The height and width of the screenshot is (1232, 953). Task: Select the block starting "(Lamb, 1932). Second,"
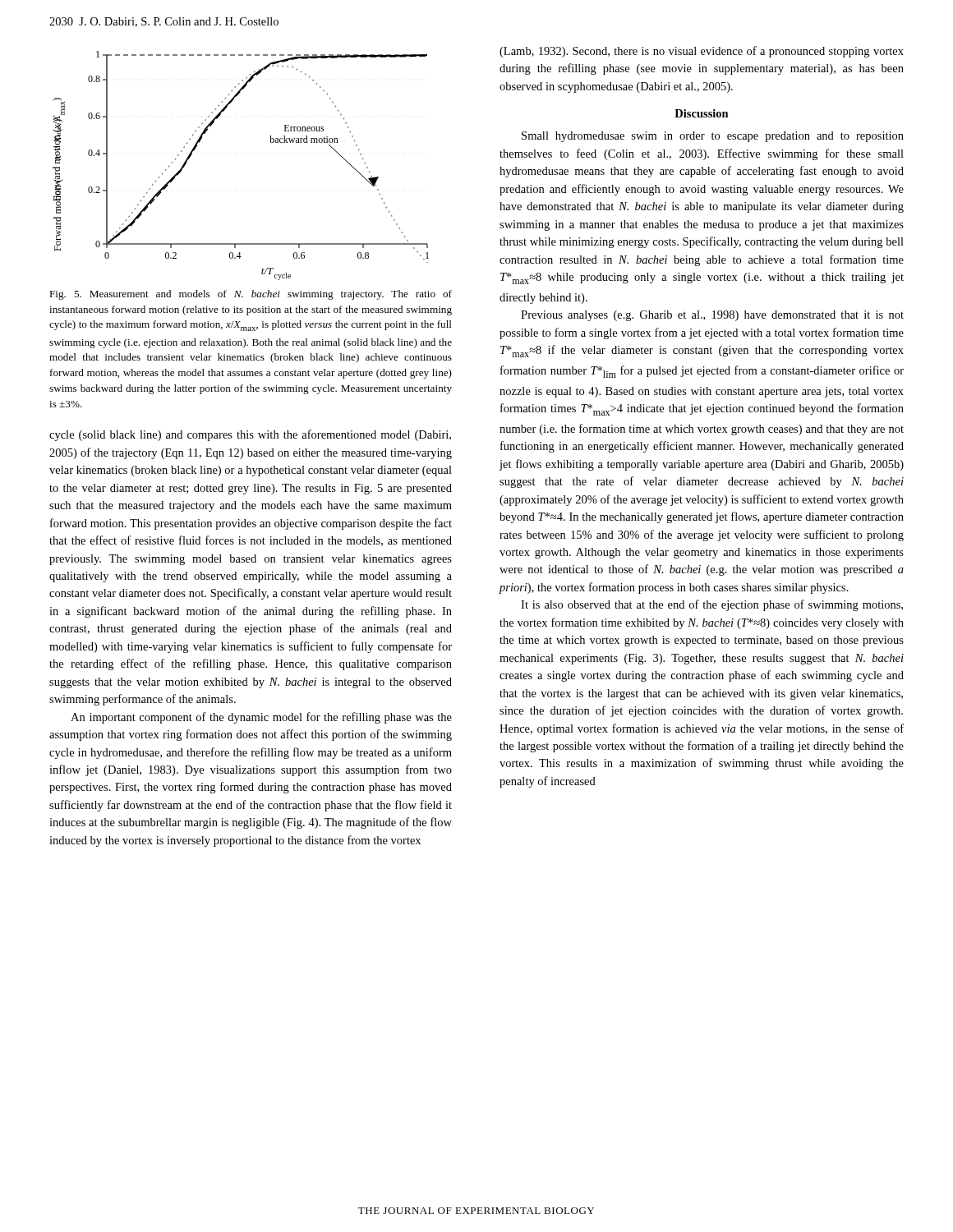[702, 69]
